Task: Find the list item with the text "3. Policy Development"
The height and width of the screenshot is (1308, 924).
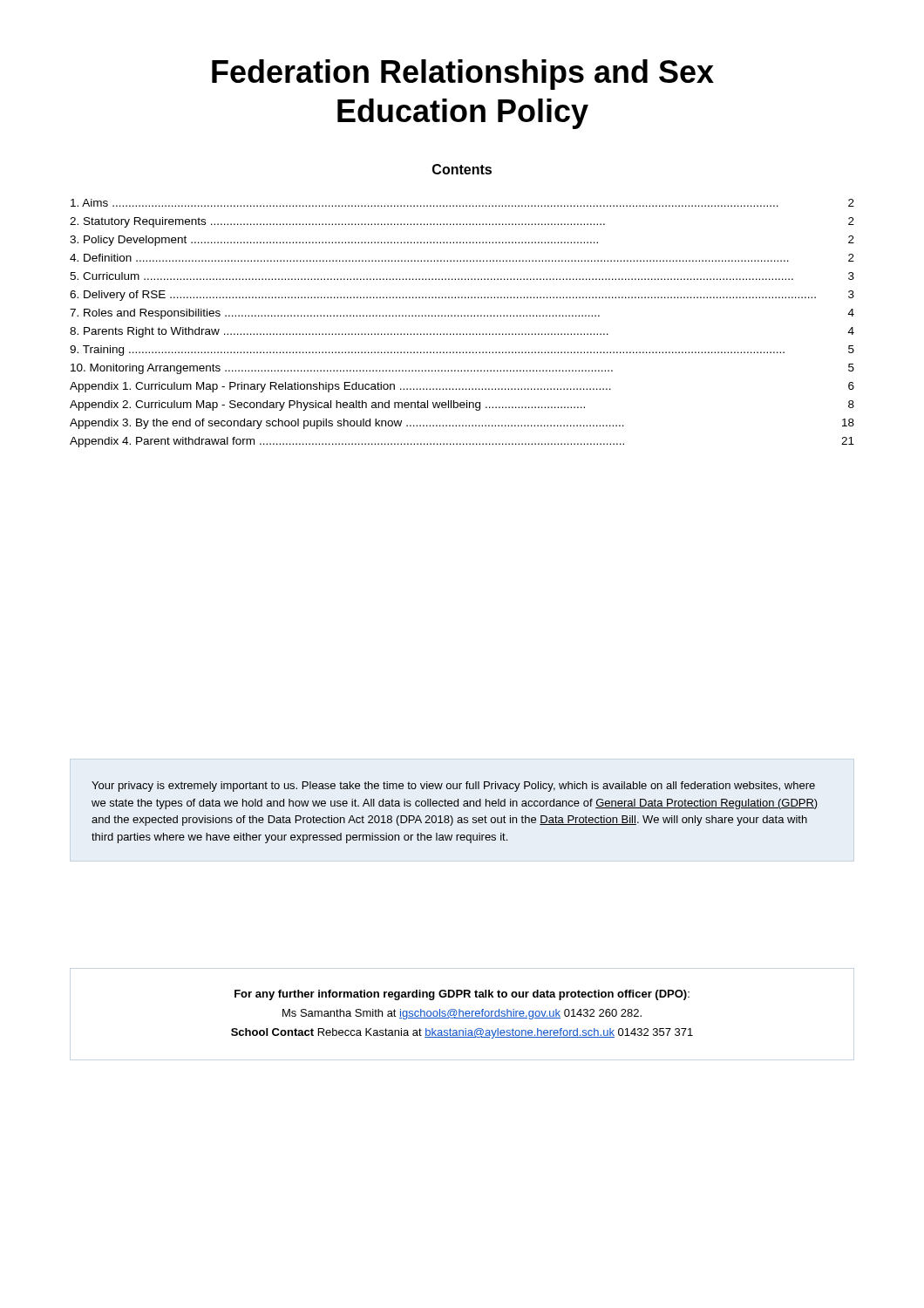Action: (462, 239)
